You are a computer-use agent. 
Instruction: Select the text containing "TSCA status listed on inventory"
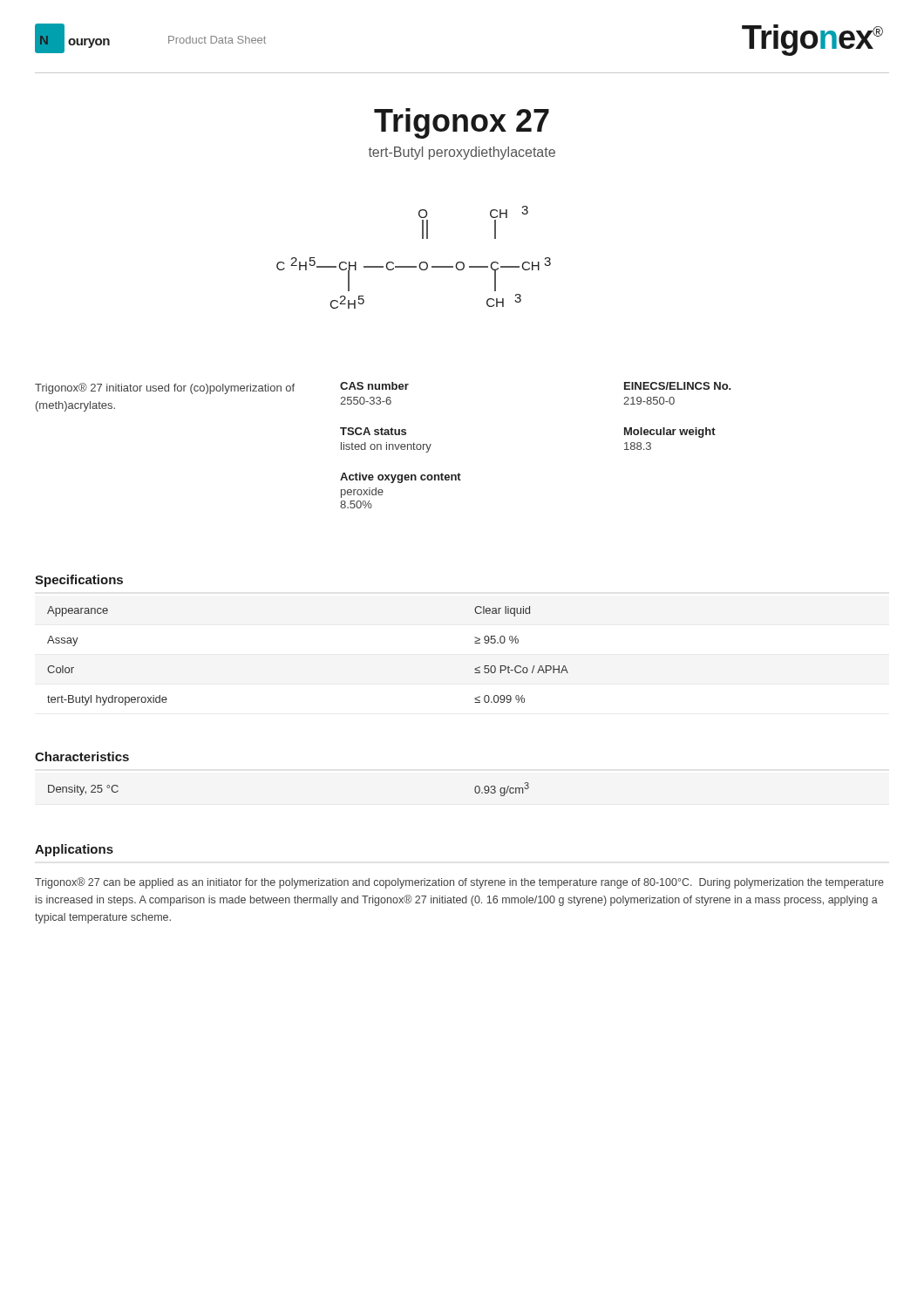pyautogui.click(x=373, y=431)
